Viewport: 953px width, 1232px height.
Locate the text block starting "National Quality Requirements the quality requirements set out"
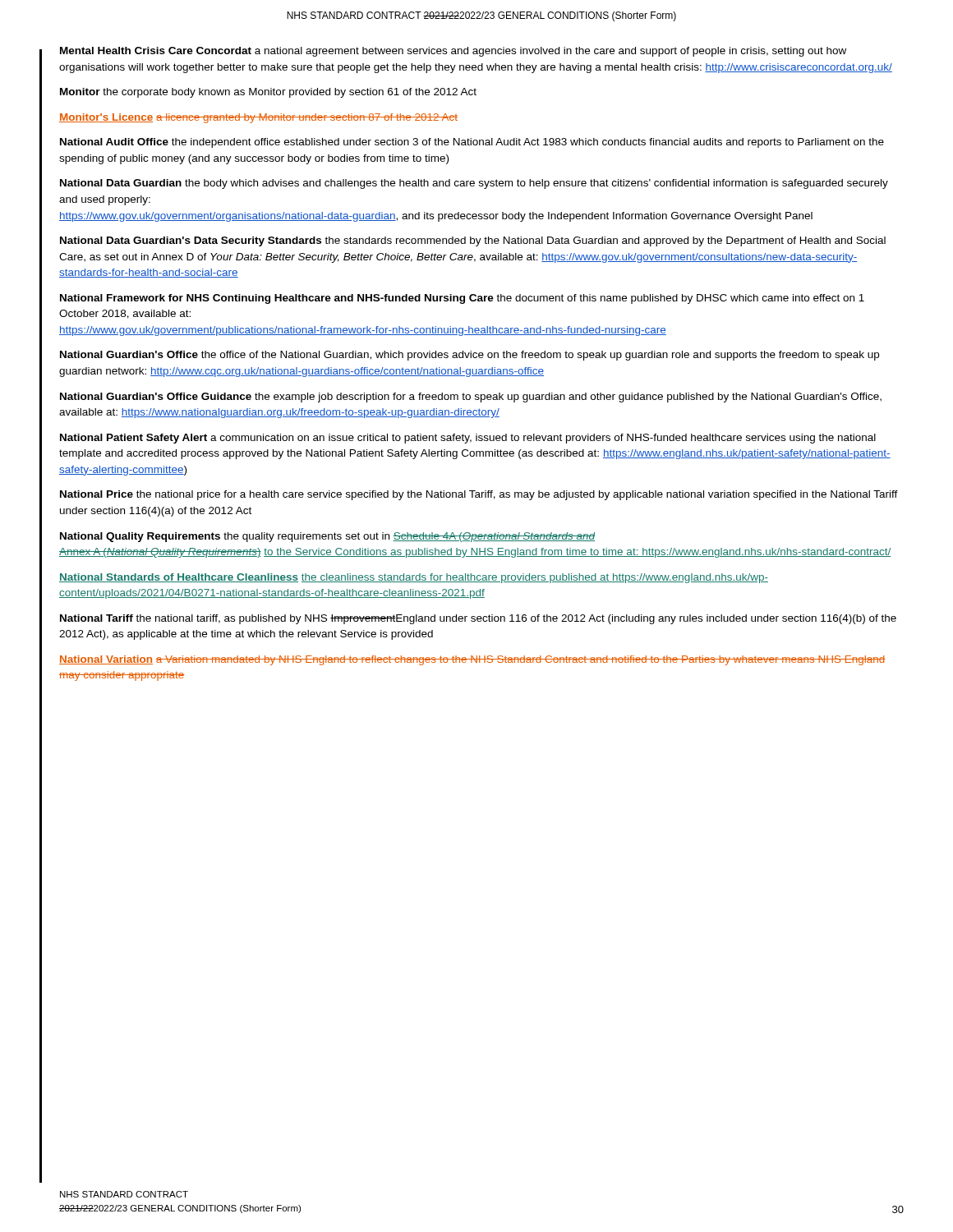click(475, 544)
